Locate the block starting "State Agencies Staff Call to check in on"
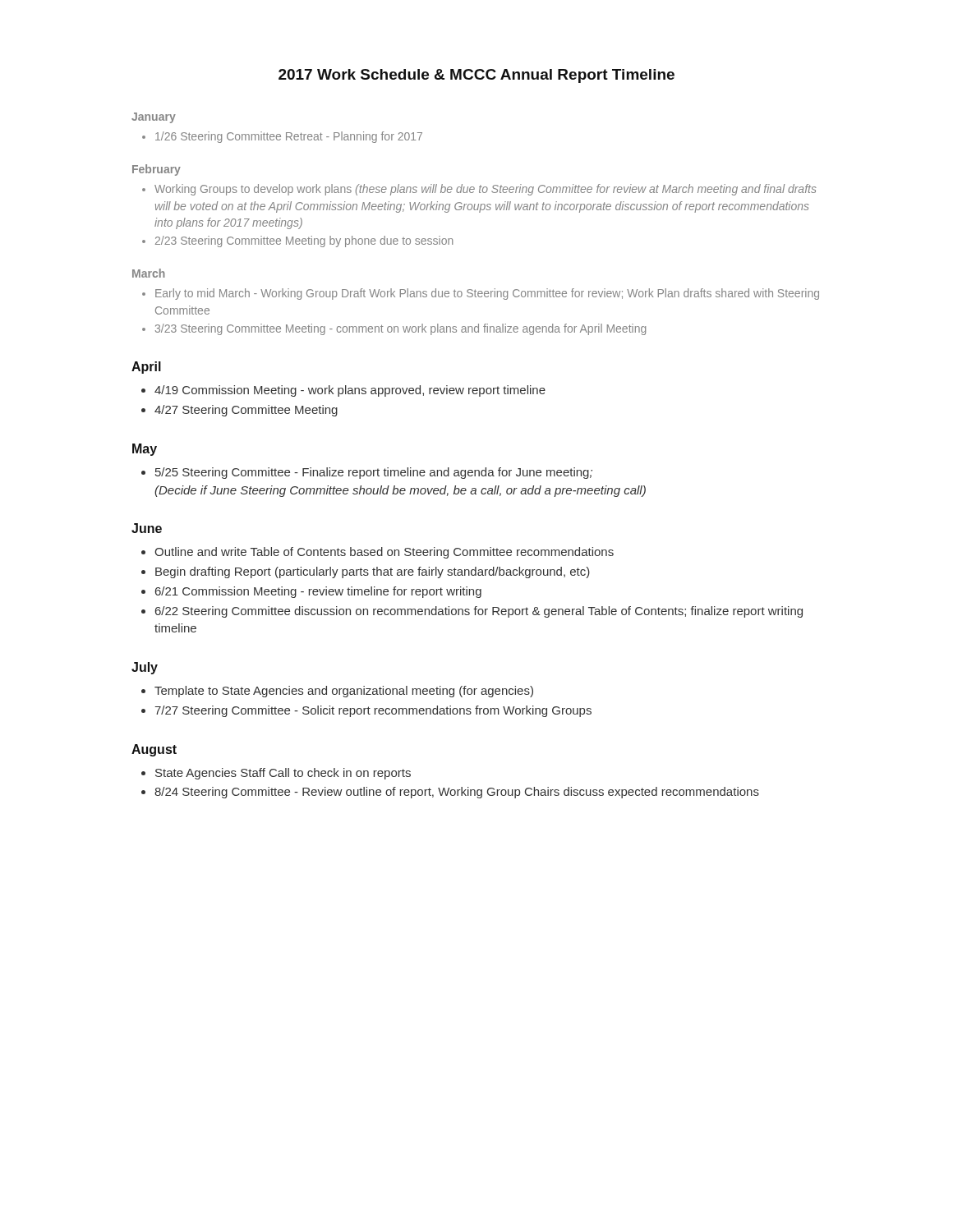The height and width of the screenshot is (1232, 953). pyautogui.click(x=276, y=774)
